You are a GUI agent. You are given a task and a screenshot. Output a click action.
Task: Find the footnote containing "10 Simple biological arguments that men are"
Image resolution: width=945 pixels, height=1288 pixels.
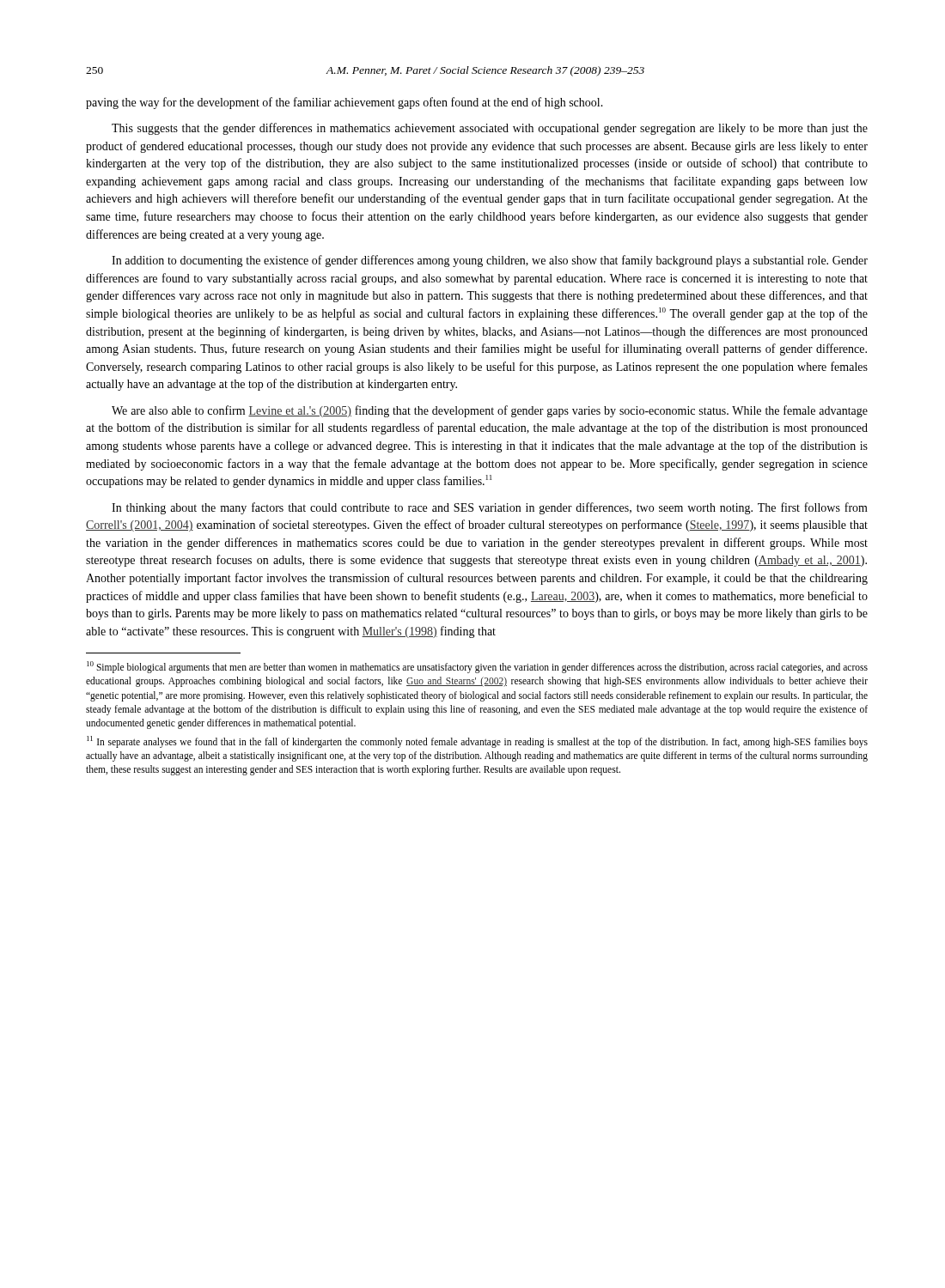tap(477, 694)
